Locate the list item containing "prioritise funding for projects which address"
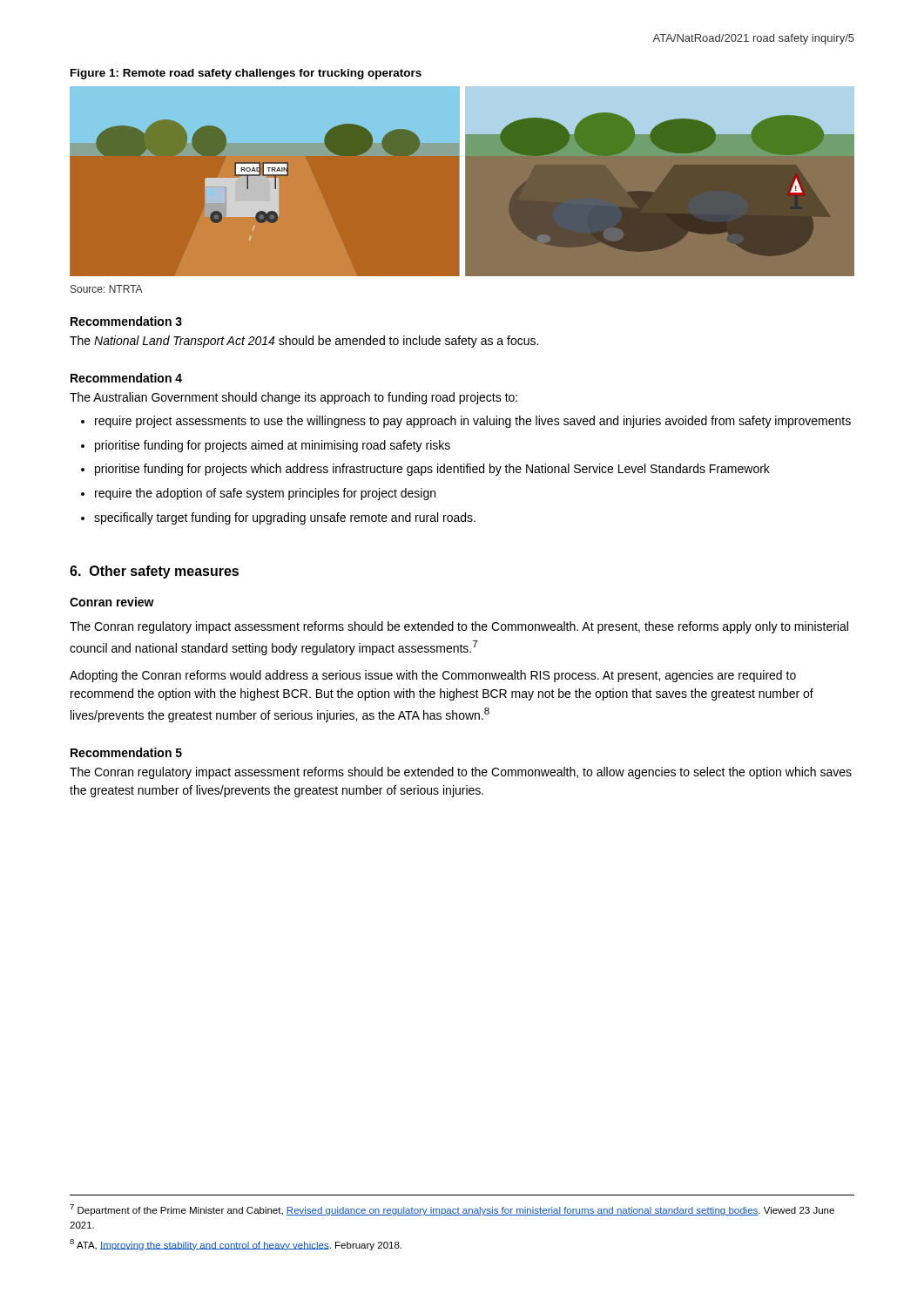 point(432,469)
